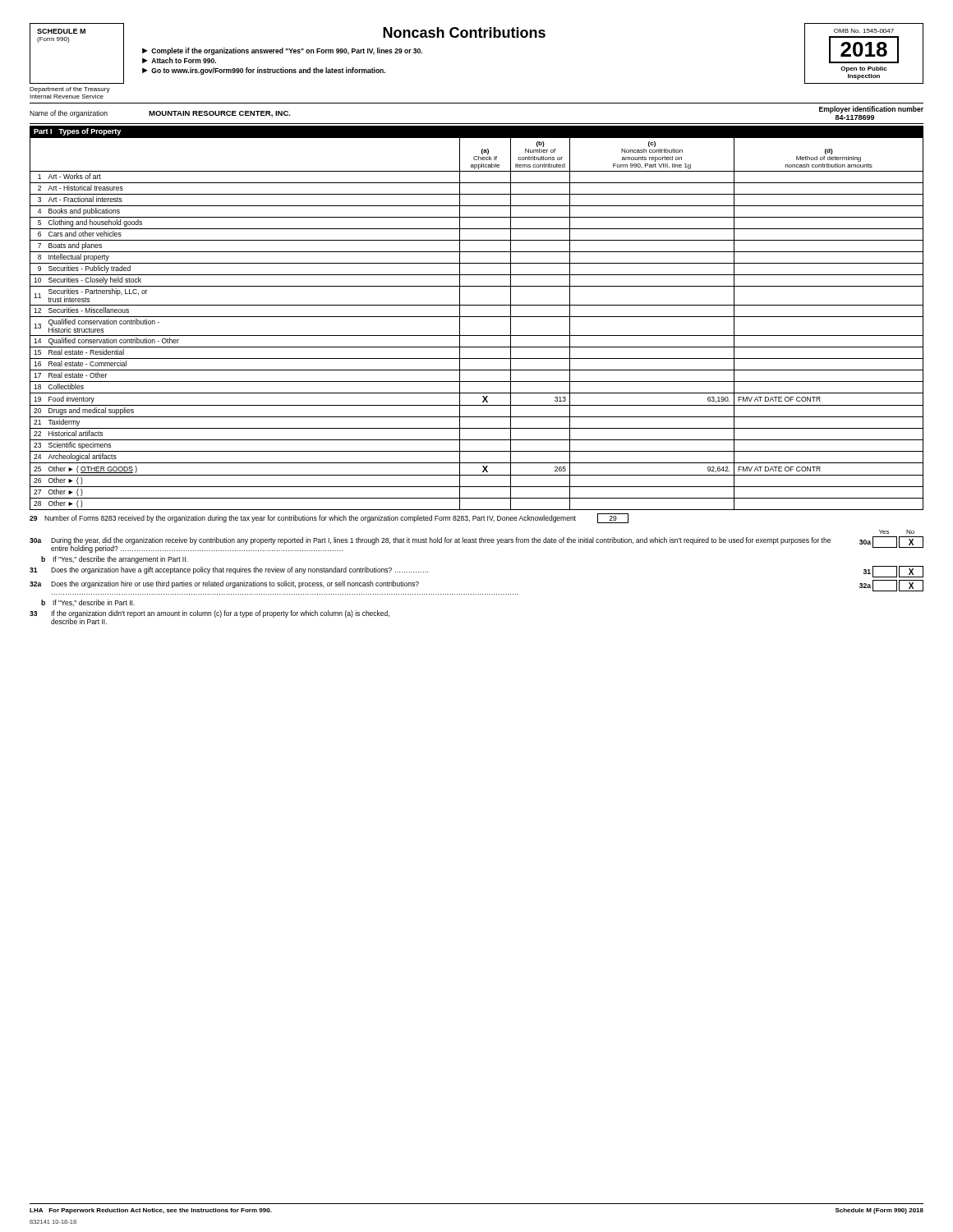953x1232 pixels.
Task: Find the table that mentions "(a) Check if applicable"
Action: coord(476,323)
